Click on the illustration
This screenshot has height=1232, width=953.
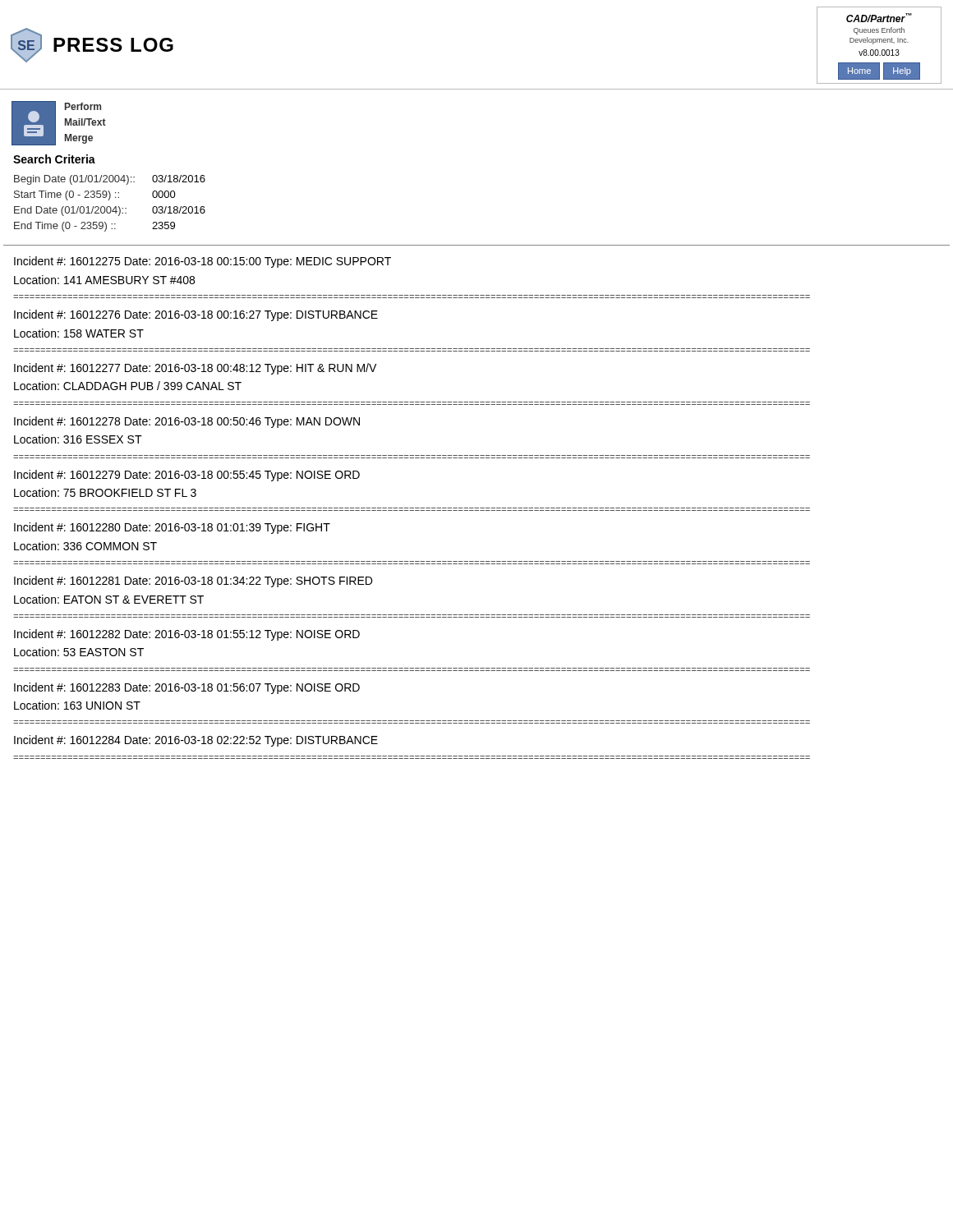tap(476, 121)
